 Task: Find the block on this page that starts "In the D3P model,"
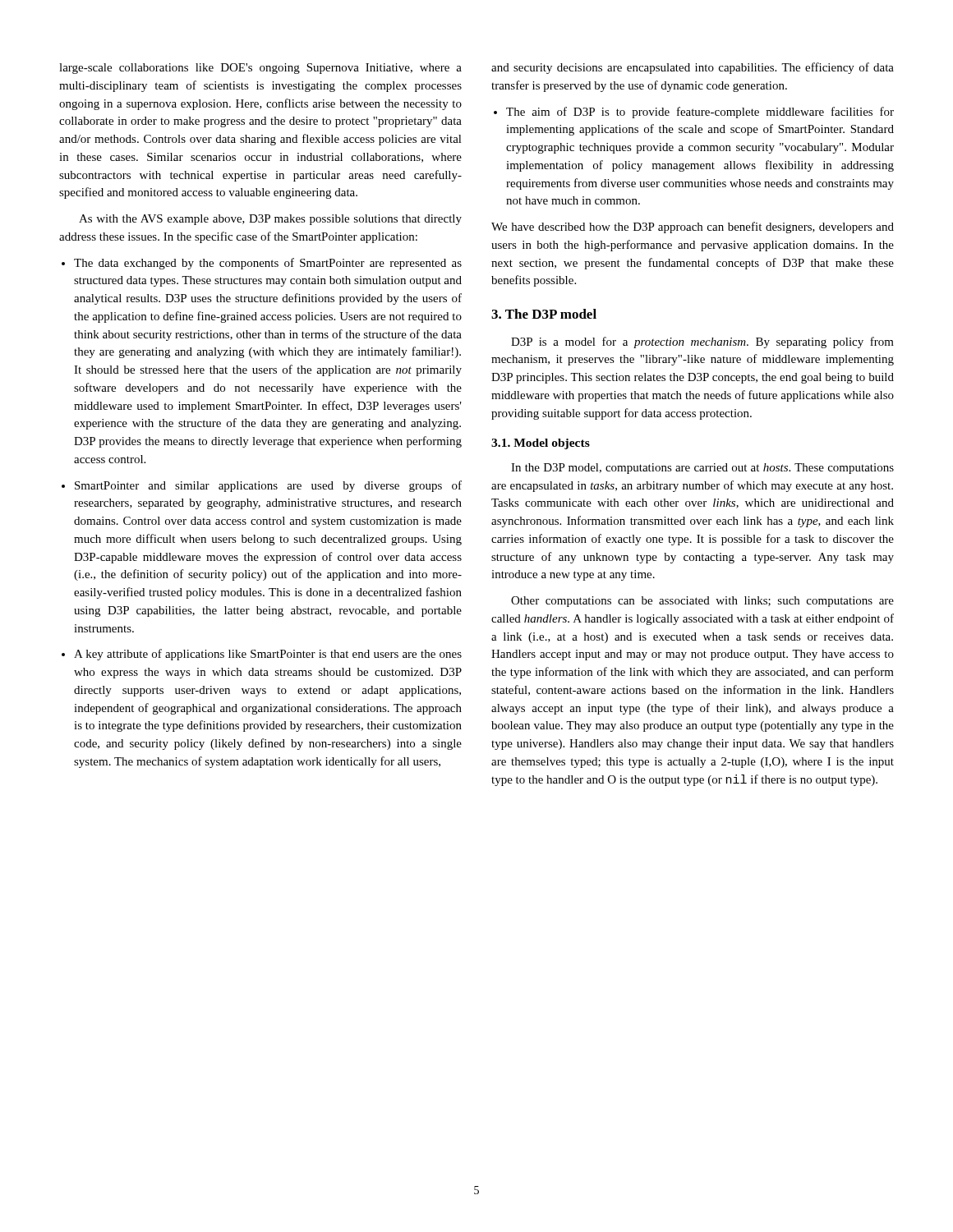693,624
